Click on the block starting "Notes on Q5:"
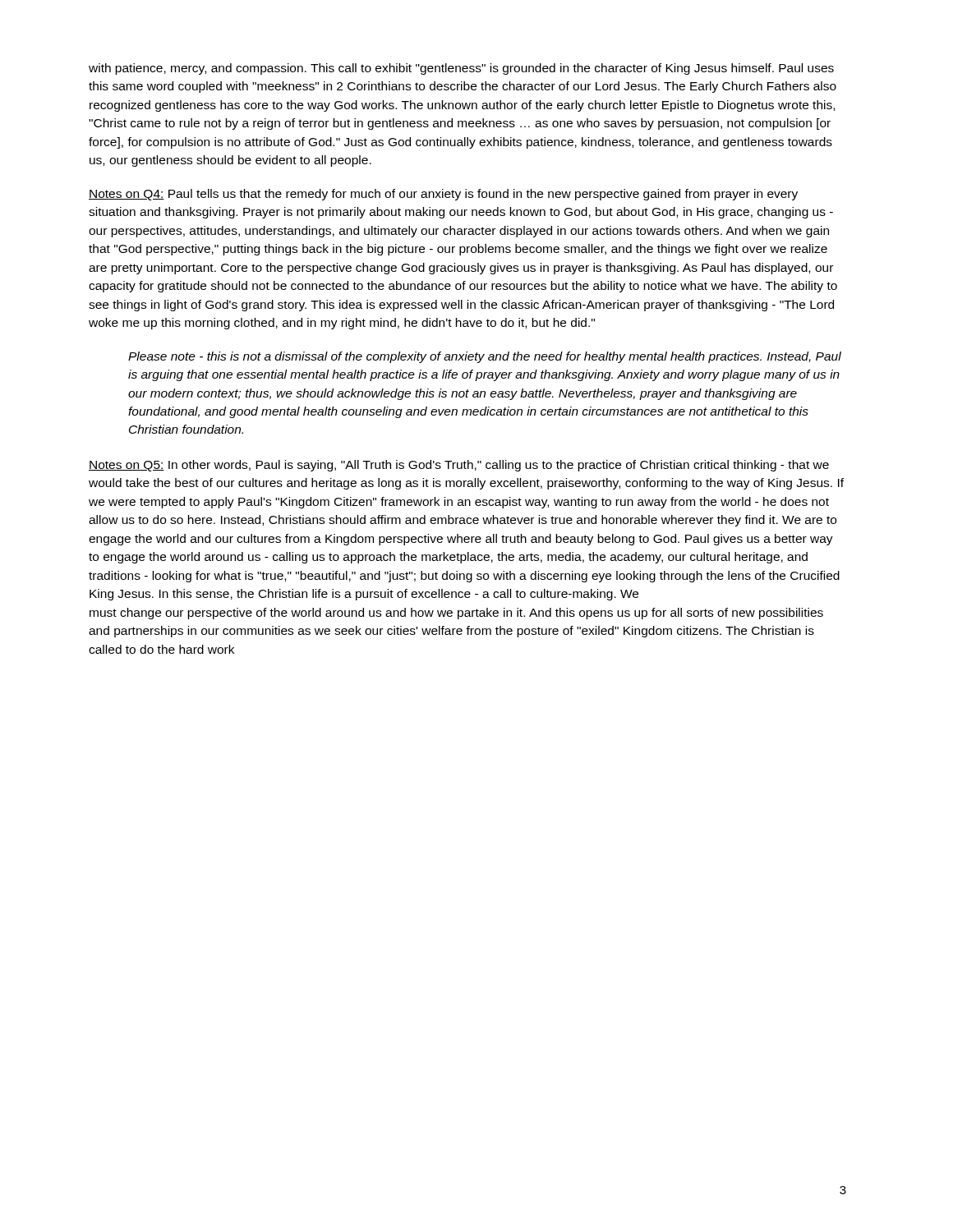Screen dimensions: 1232x953 point(466,557)
